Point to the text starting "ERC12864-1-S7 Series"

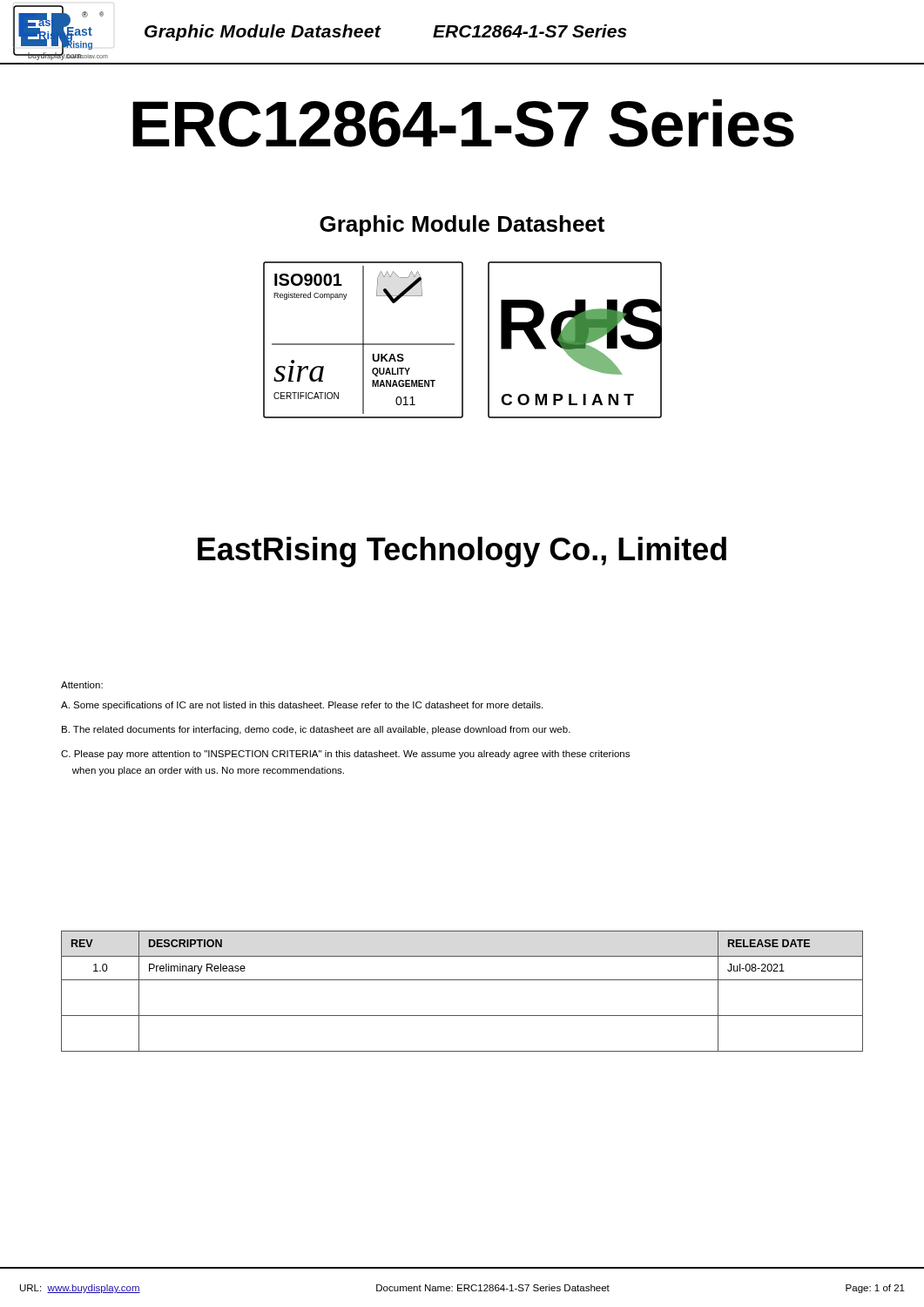[x=462, y=124]
